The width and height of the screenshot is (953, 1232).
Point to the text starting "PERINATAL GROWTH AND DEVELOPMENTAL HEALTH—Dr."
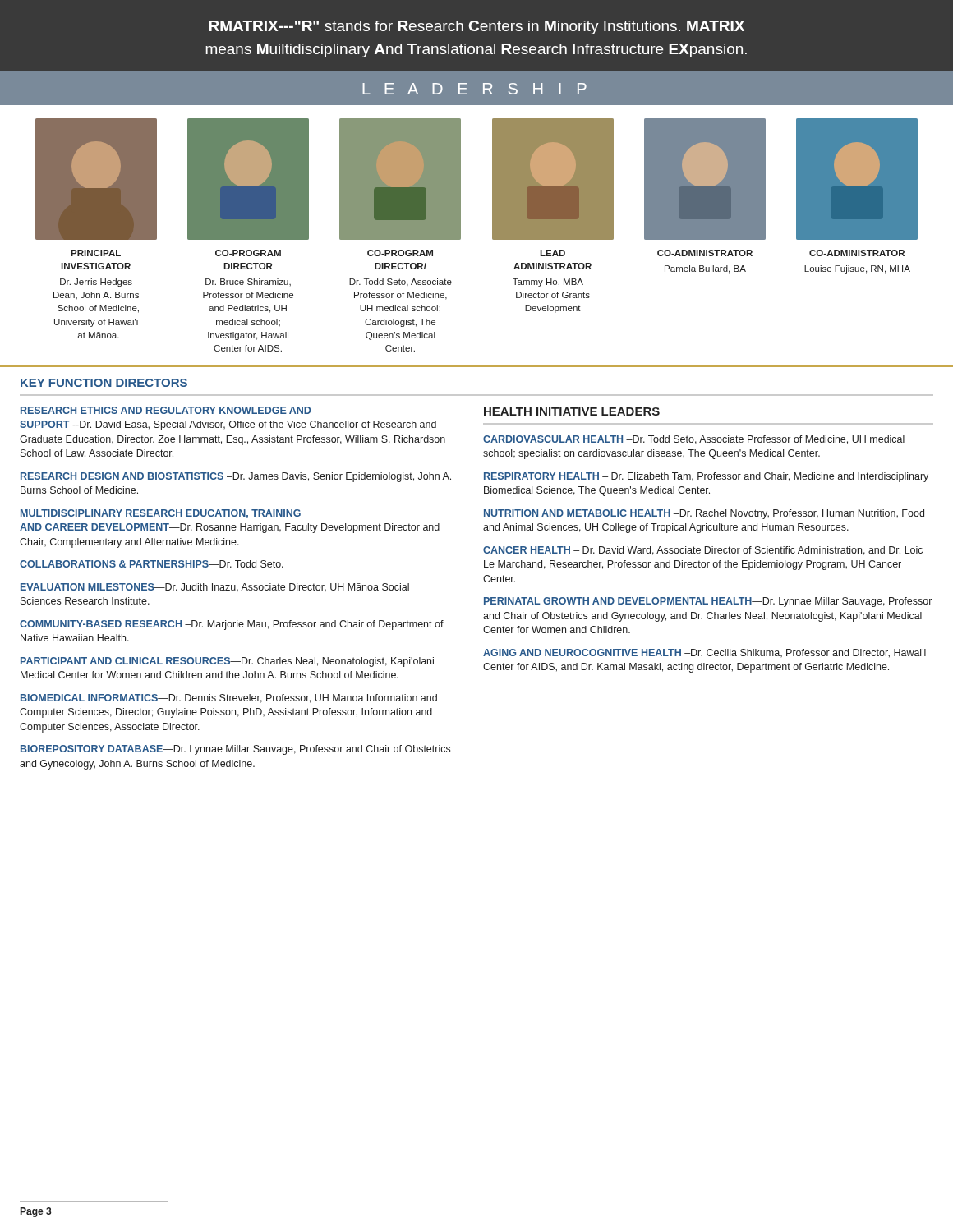point(708,616)
